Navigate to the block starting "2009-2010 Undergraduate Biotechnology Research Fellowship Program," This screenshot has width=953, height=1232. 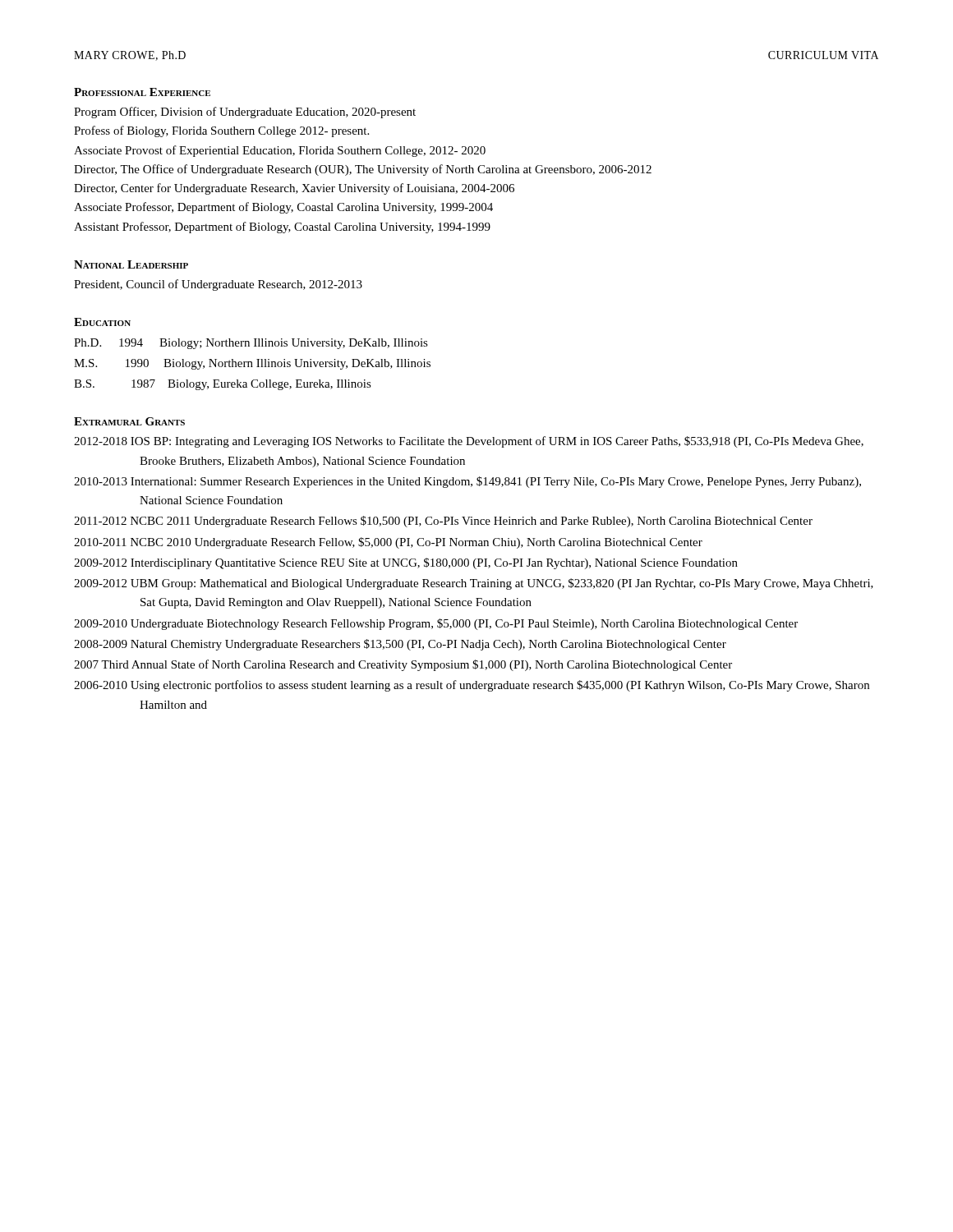(436, 623)
